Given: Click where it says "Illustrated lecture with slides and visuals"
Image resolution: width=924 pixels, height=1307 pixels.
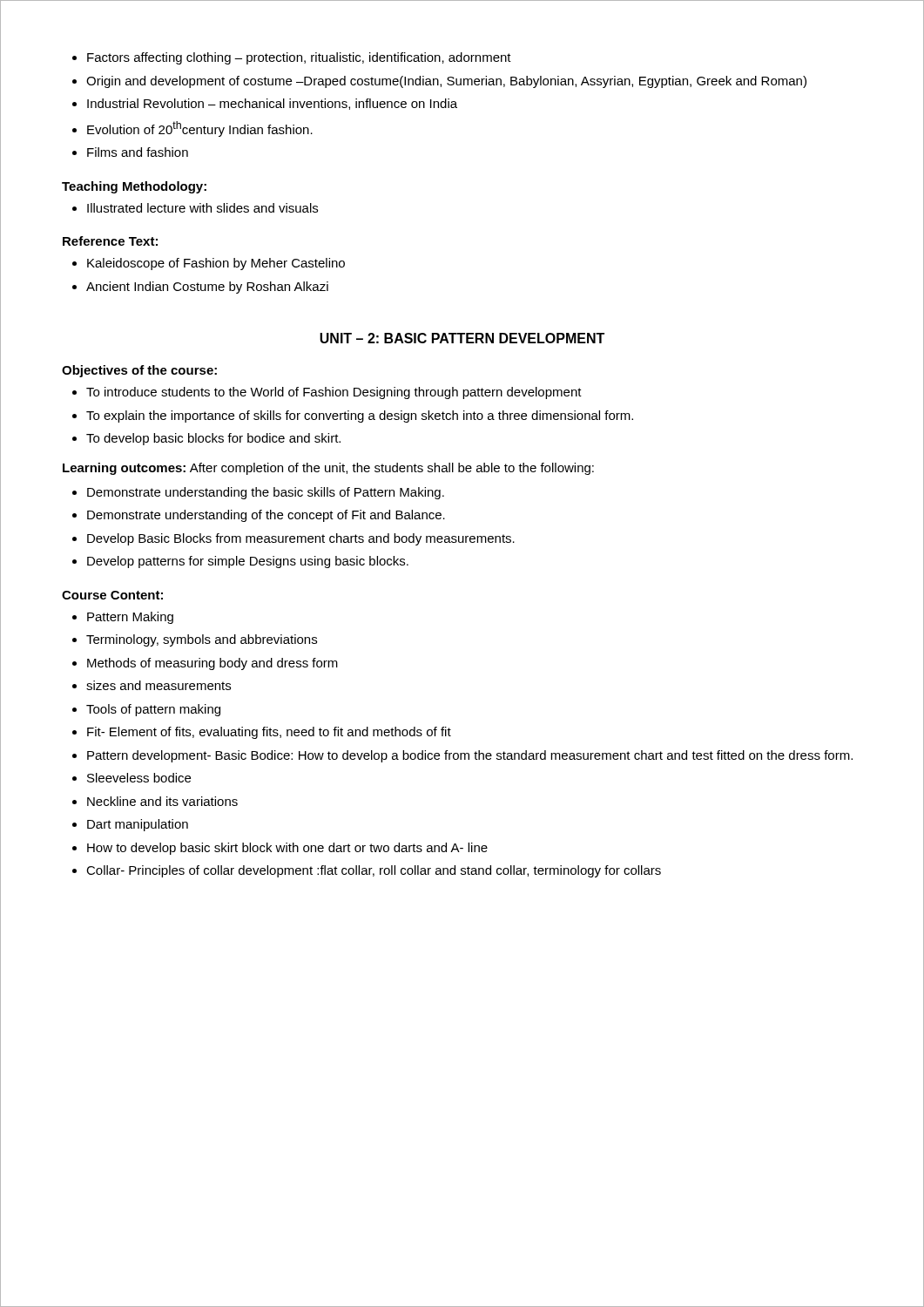Looking at the screenshot, I should tap(202, 208).
